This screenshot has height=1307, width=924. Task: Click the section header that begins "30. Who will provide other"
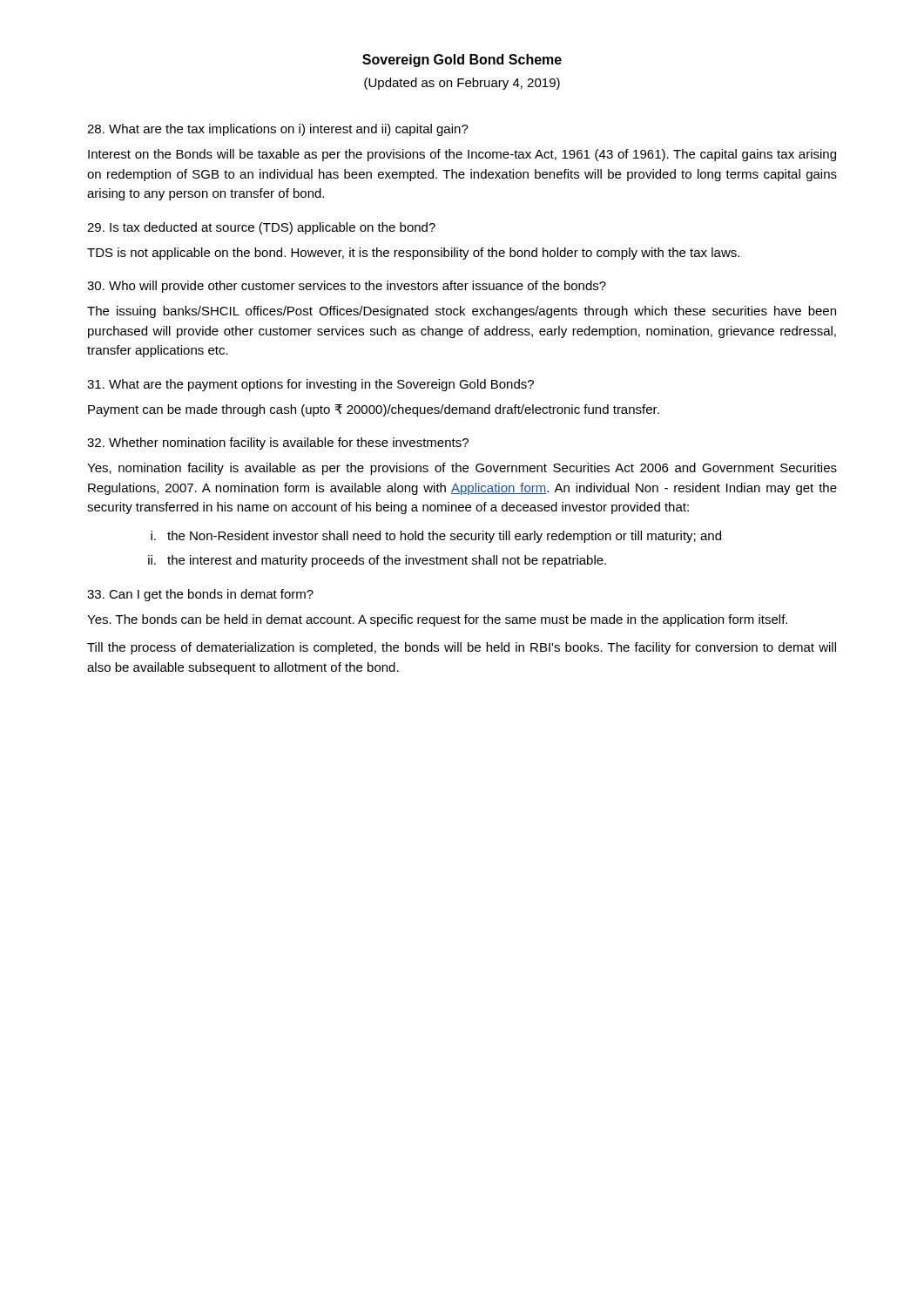coord(347,285)
